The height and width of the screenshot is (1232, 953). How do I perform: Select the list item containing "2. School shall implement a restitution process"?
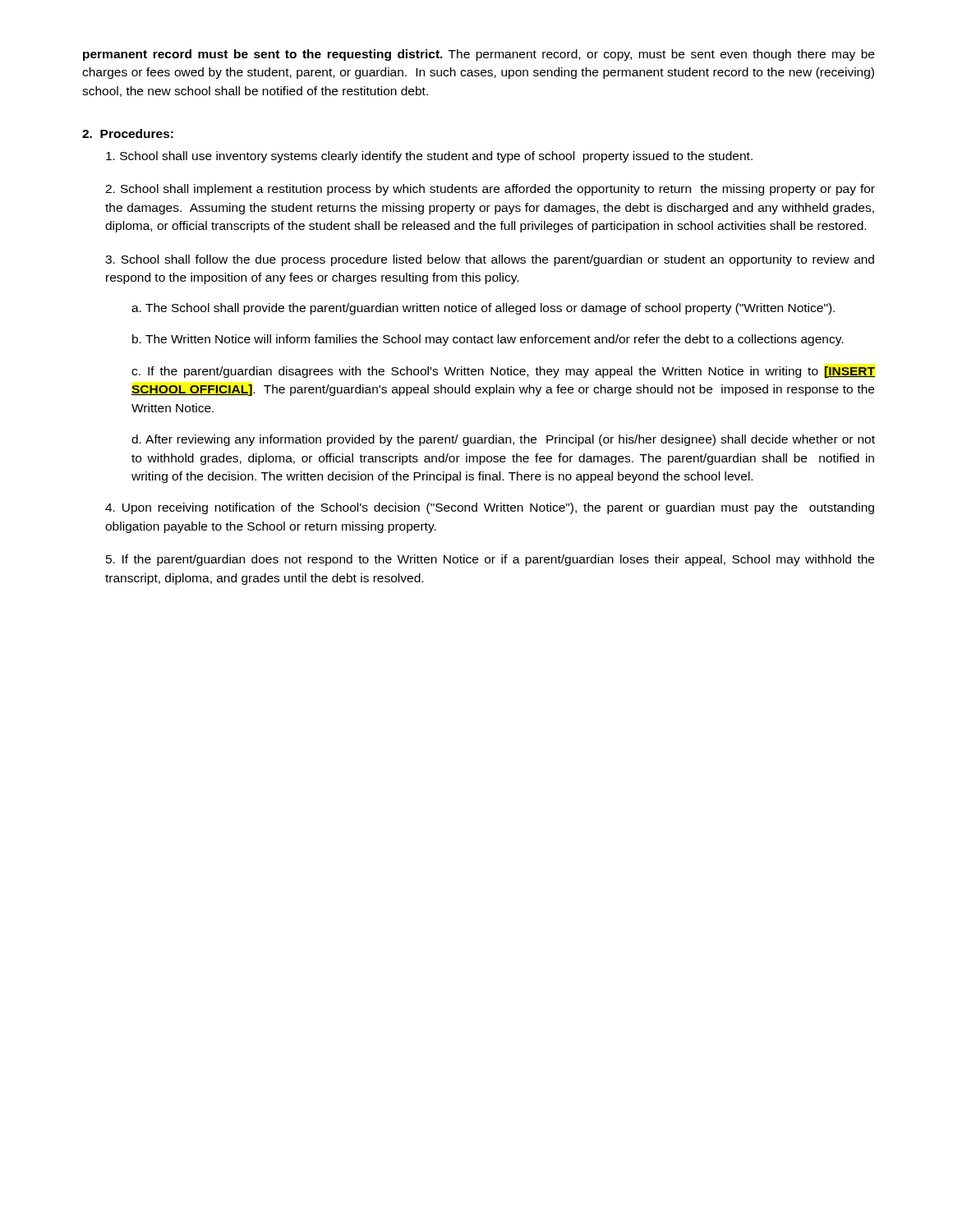pos(490,207)
